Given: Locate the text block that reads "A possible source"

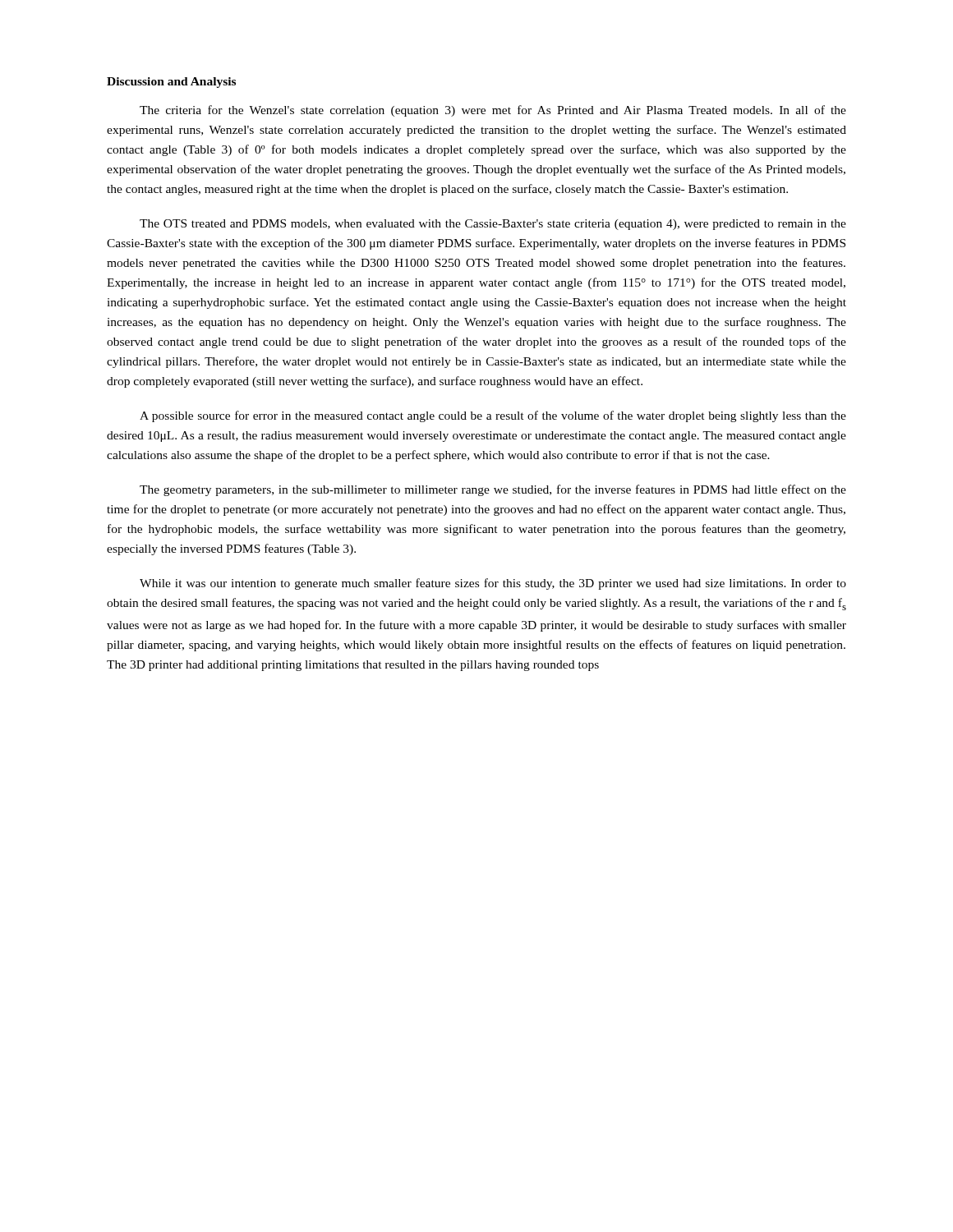Looking at the screenshot, I should pyautogui.click(x=476, y=435).
